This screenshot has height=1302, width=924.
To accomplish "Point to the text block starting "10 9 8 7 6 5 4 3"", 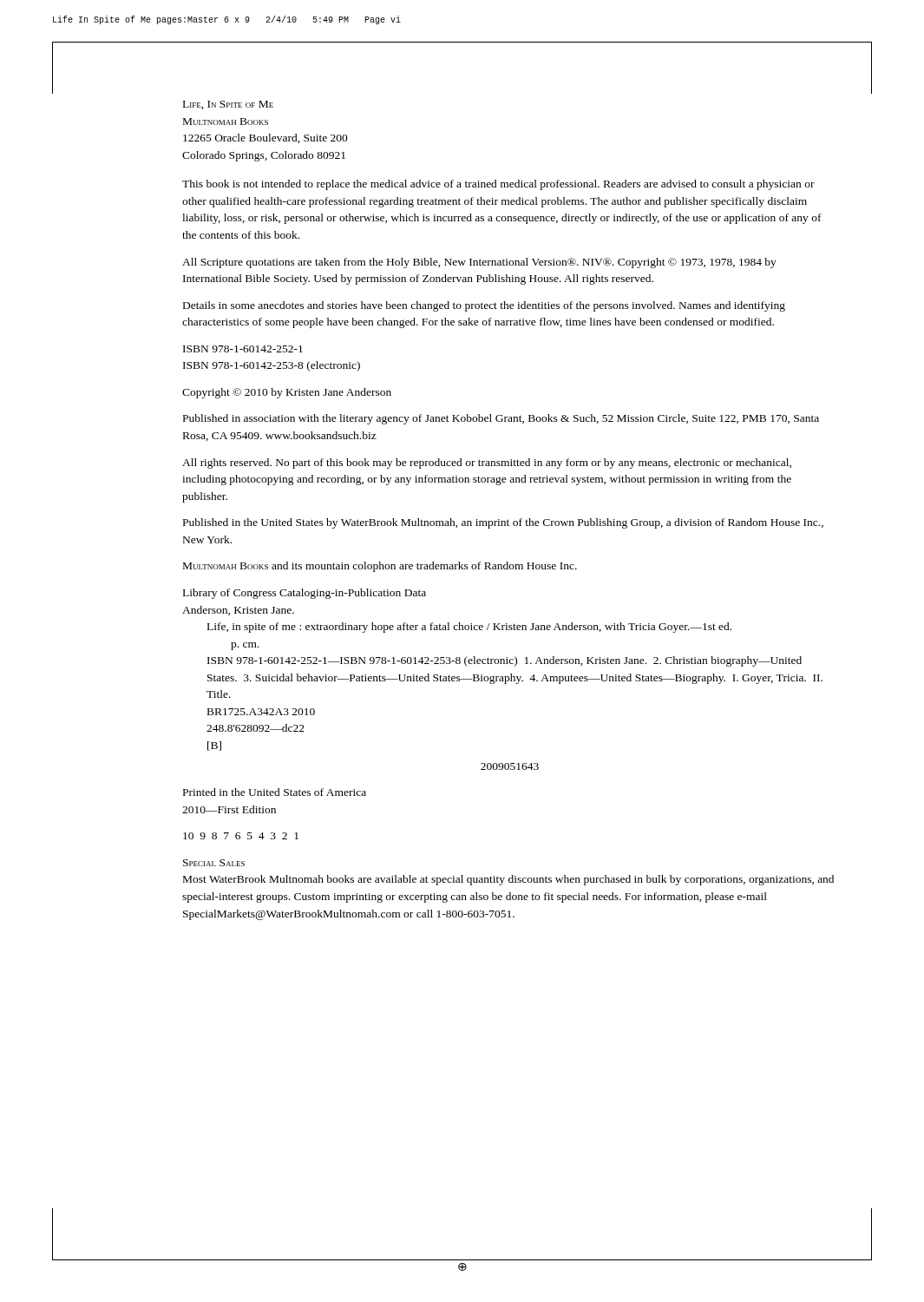I will pyautogui.click(x=241, y=836).
